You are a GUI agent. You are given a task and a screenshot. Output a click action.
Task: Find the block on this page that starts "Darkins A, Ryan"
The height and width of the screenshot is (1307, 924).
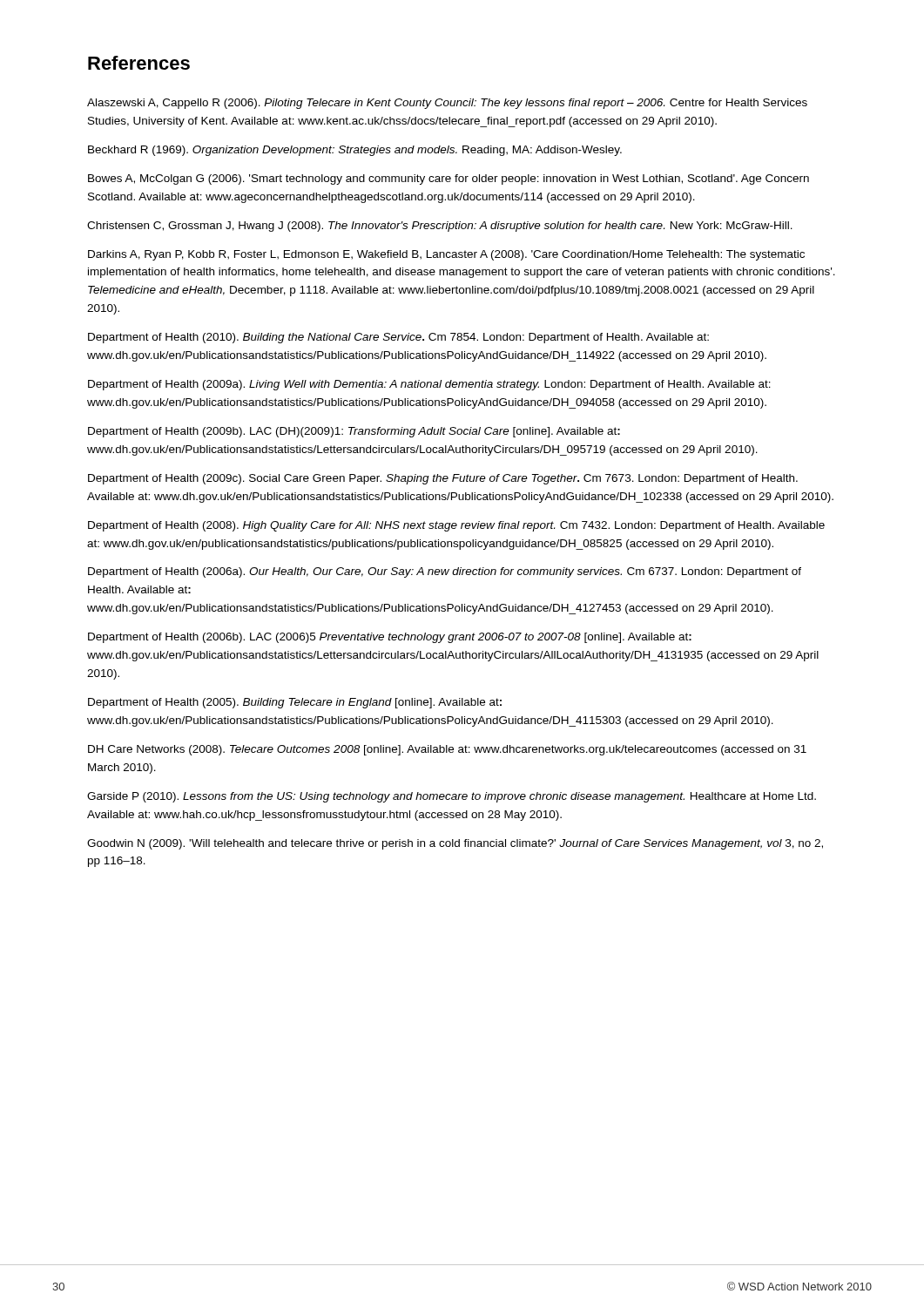(x=461, y=281)
